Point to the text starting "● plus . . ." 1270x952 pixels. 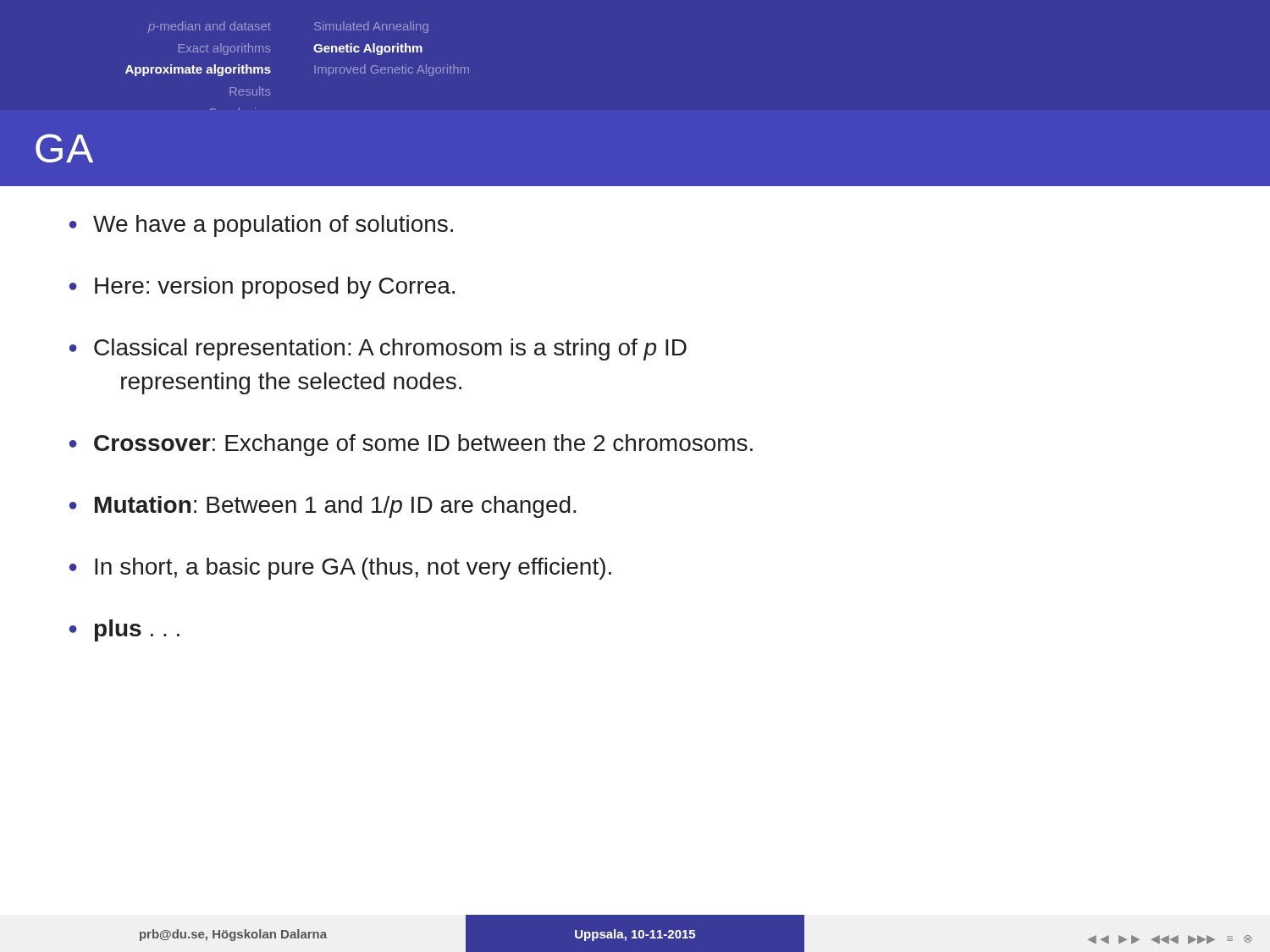(125, 629)
